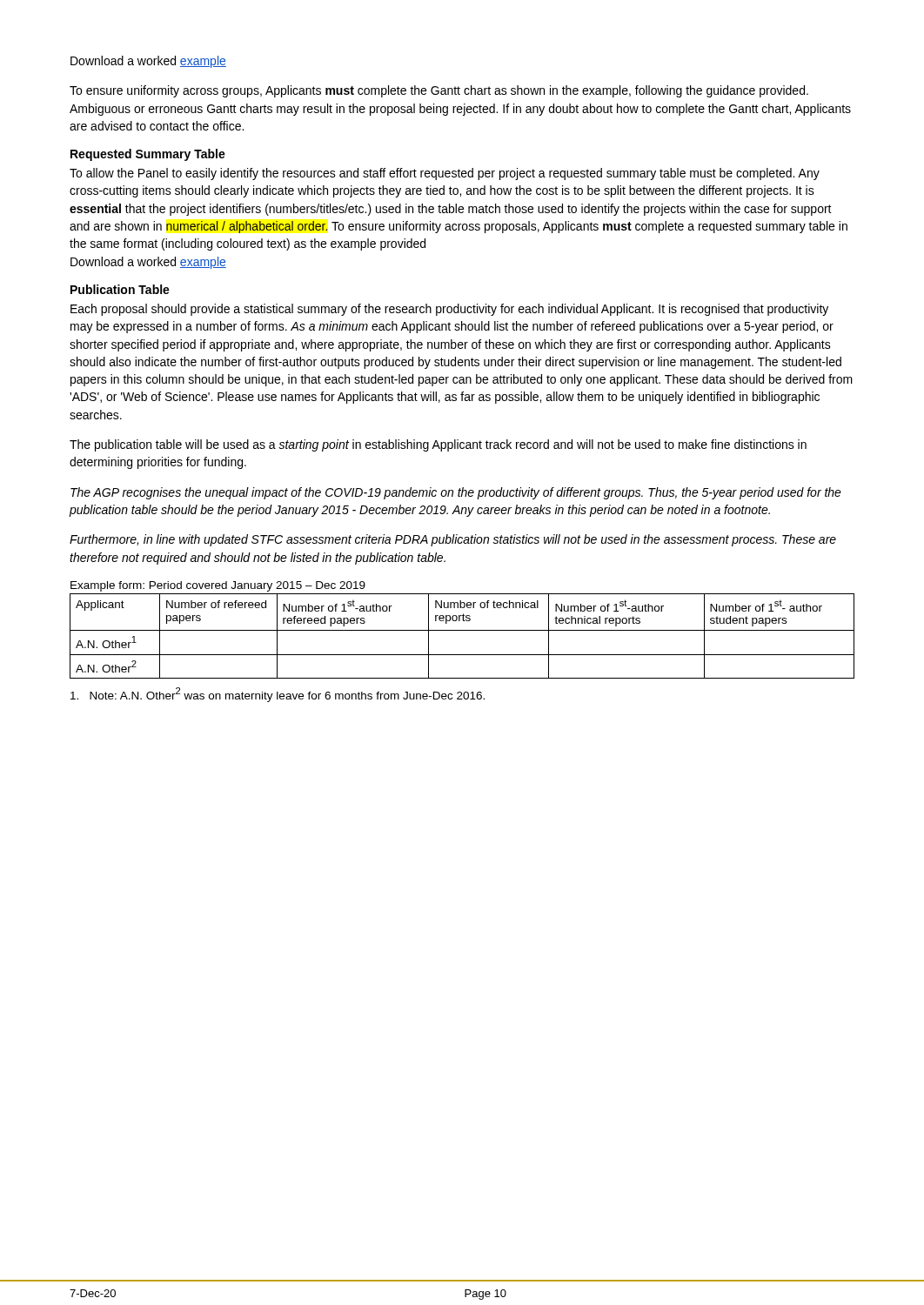Locate the text block that reads "The AGP recognises the unequal impact of the"
The width and height of the screenshot is (924, 1305).
455,501
